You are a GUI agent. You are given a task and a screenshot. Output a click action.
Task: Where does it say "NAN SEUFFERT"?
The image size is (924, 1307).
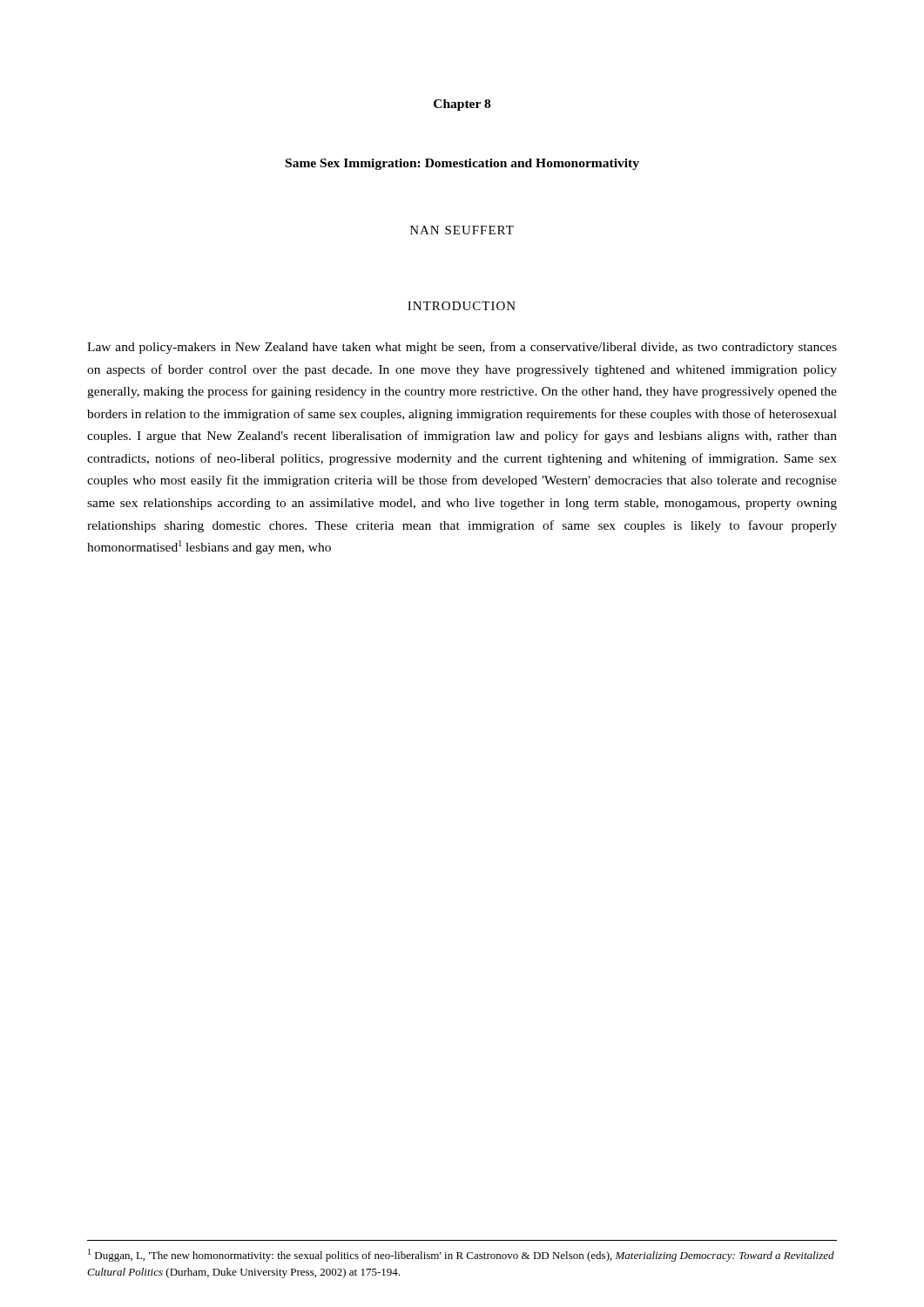(462, 230)
